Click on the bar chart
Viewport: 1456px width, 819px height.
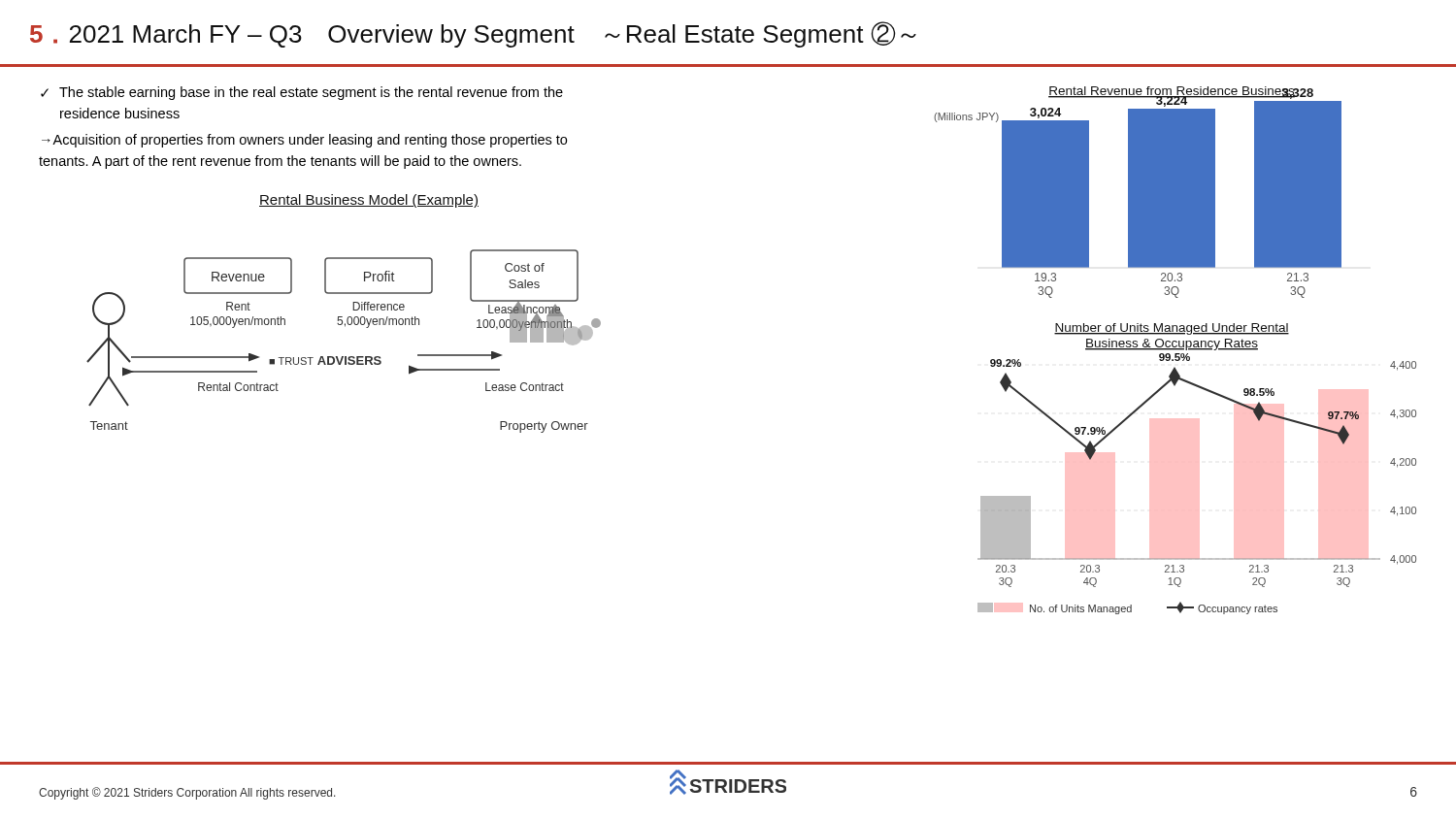click(x=1172, y=193)
